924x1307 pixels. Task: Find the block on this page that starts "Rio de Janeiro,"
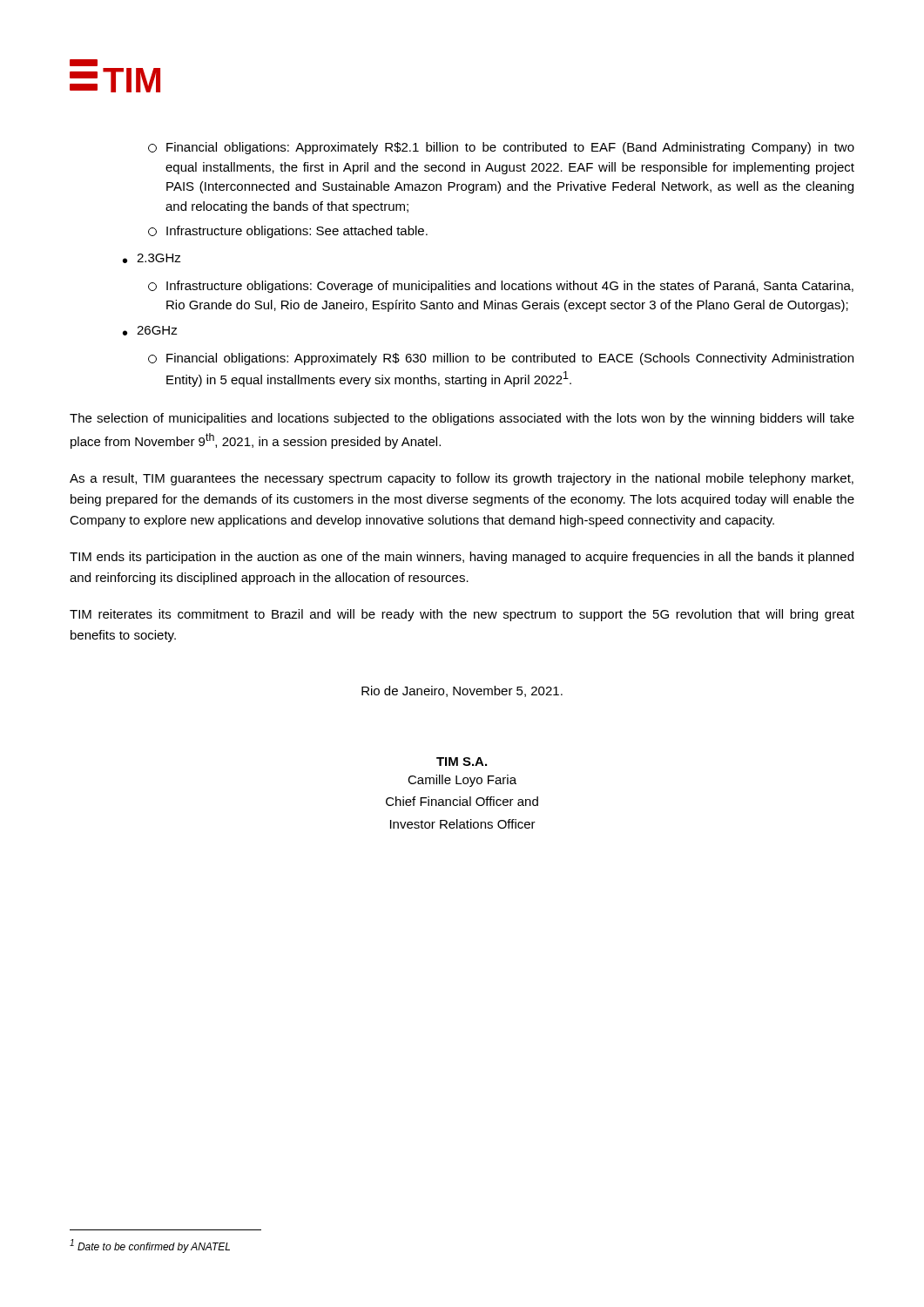[x=462, y=690]
